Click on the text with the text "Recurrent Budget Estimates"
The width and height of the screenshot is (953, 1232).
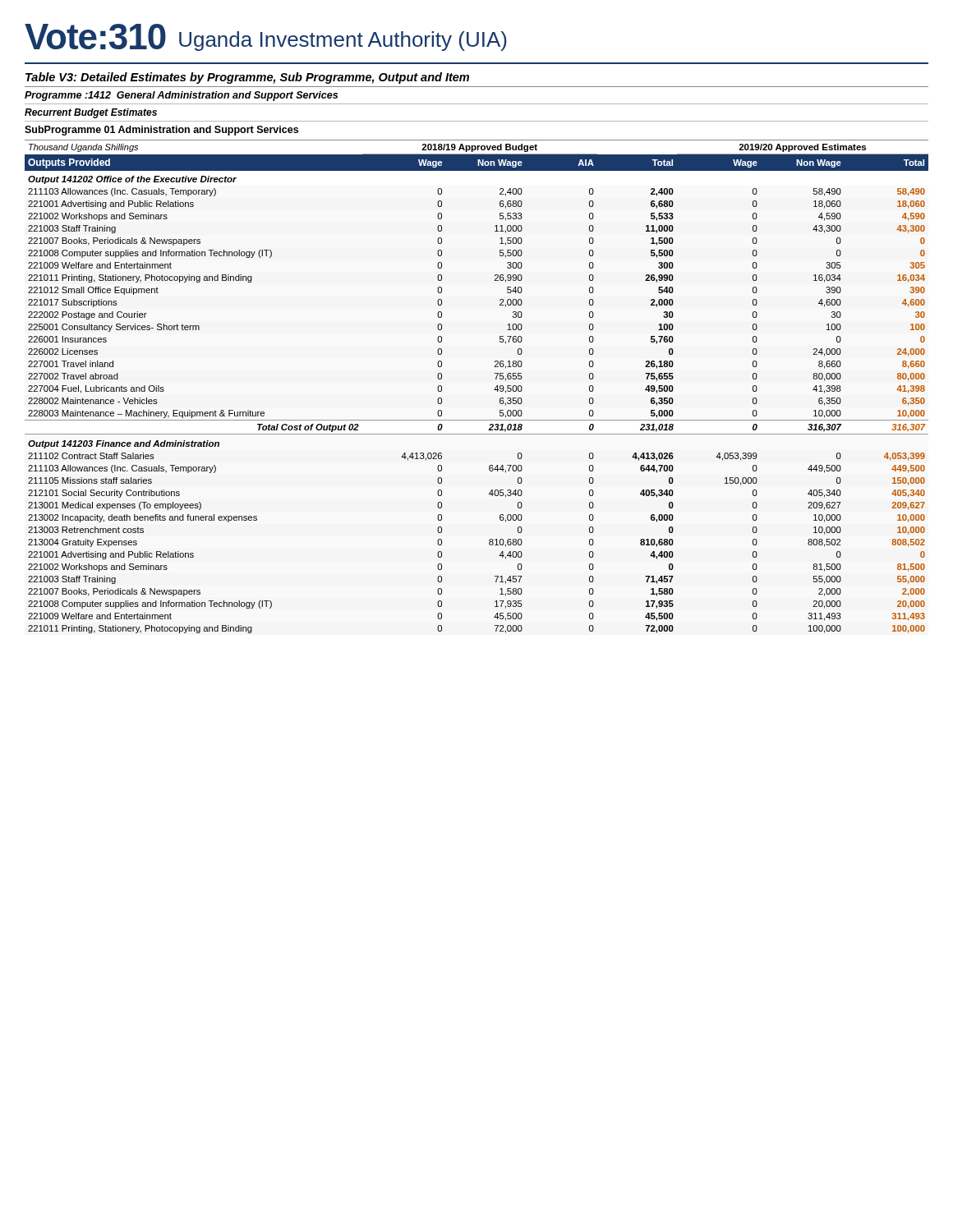(x=91, y=113)
